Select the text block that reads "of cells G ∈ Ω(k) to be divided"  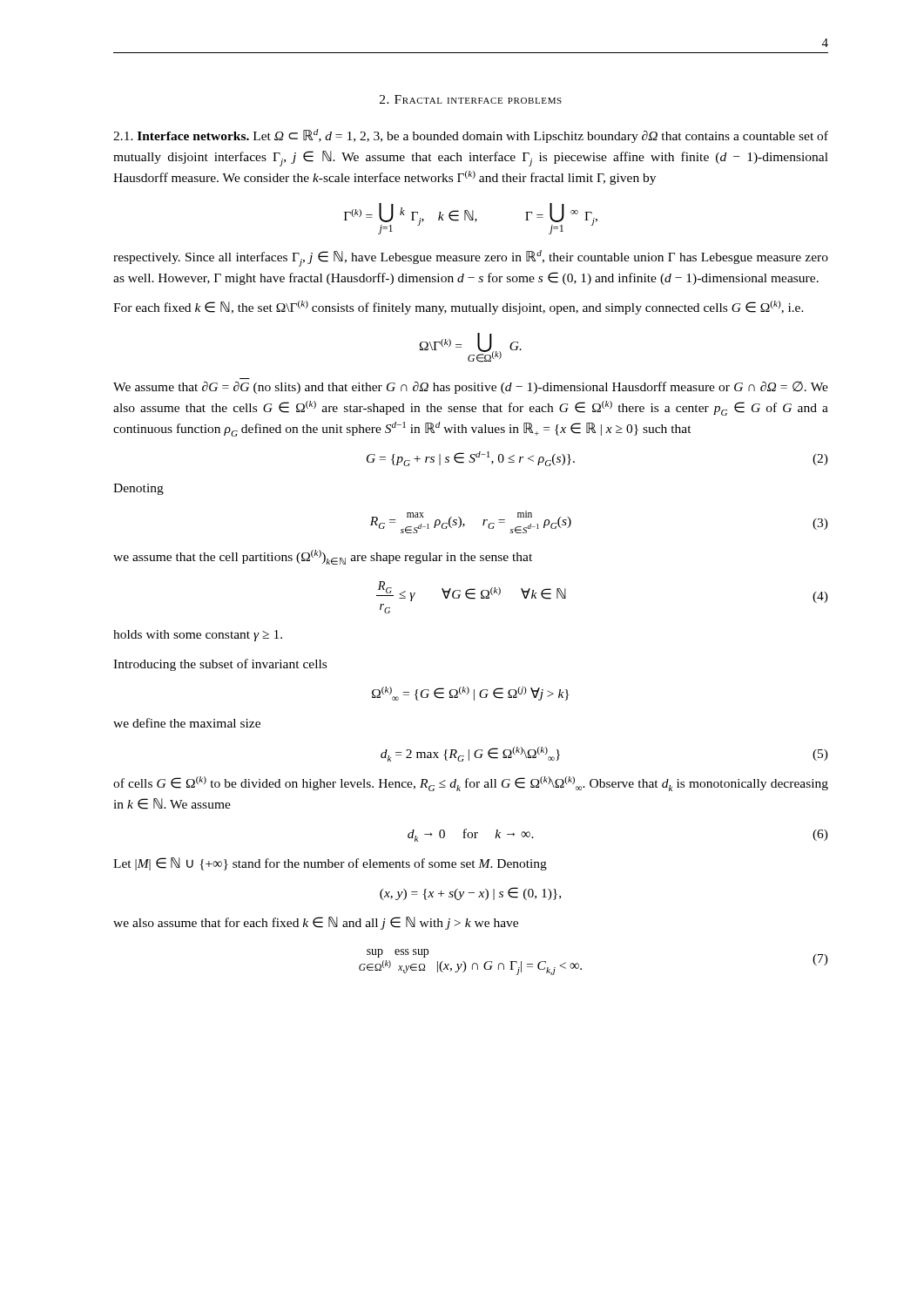point(471,792)
